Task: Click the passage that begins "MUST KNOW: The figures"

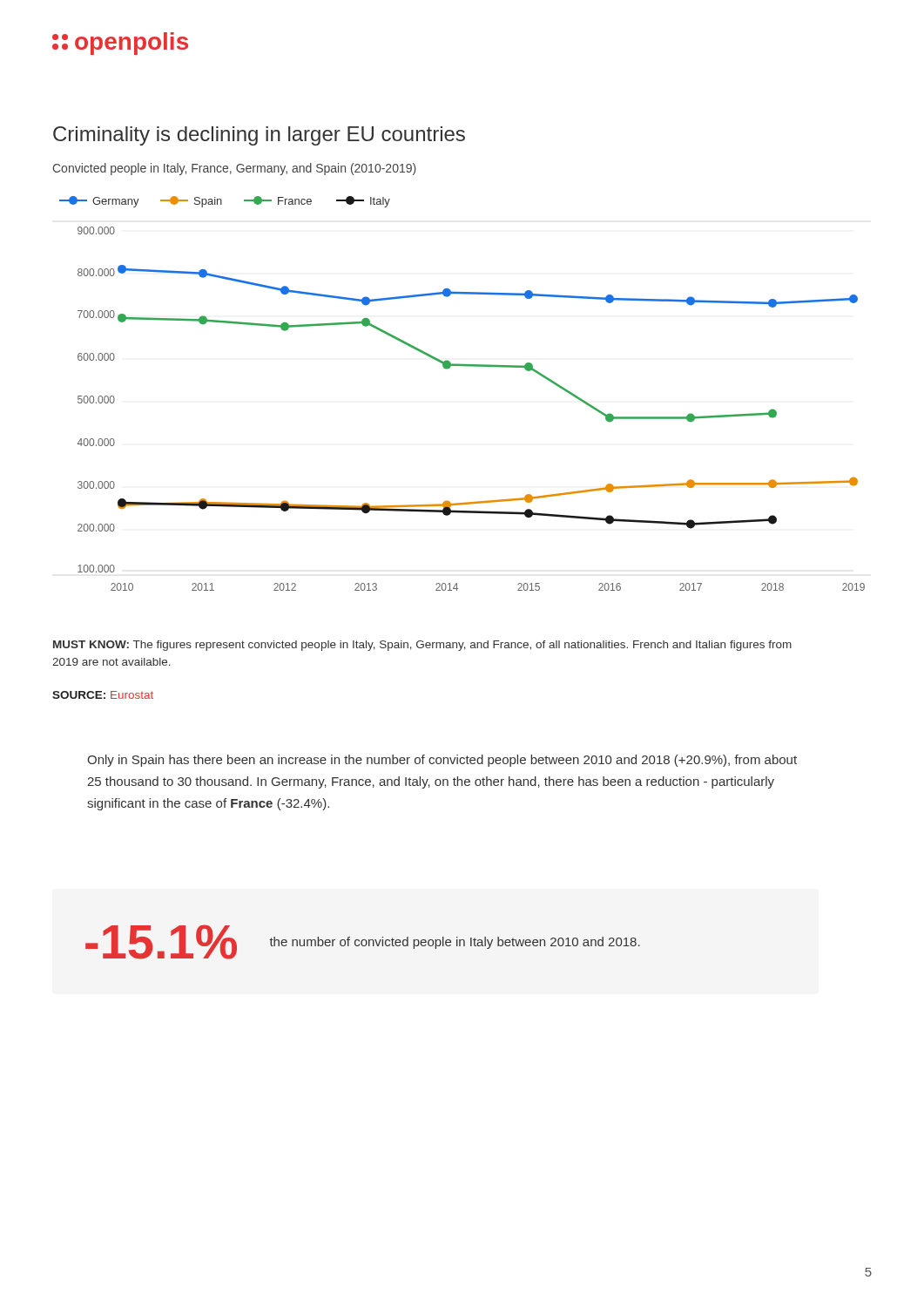Action: (422, 653)
